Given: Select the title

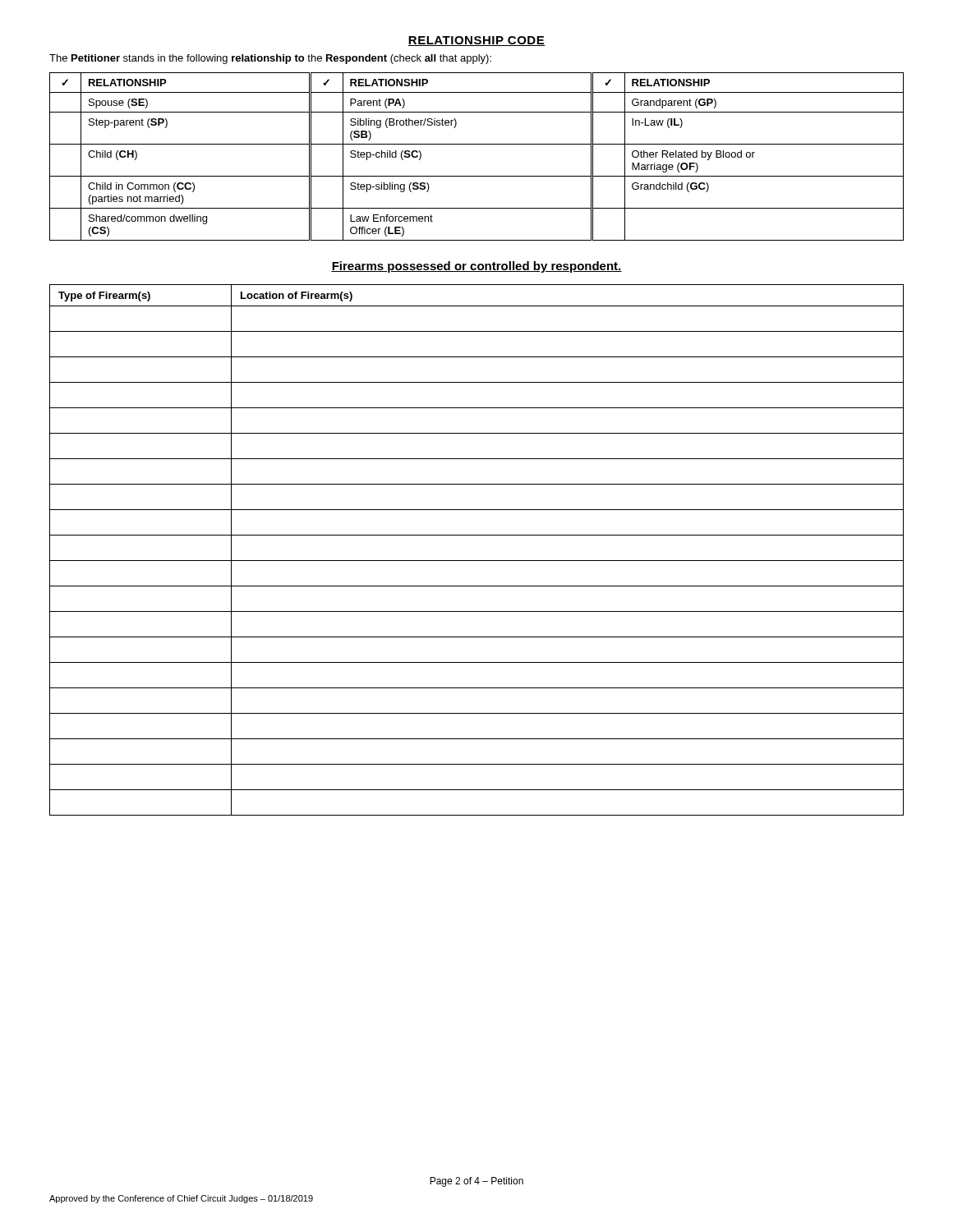Looking at the screenshot, I should [x=476, y=40].
